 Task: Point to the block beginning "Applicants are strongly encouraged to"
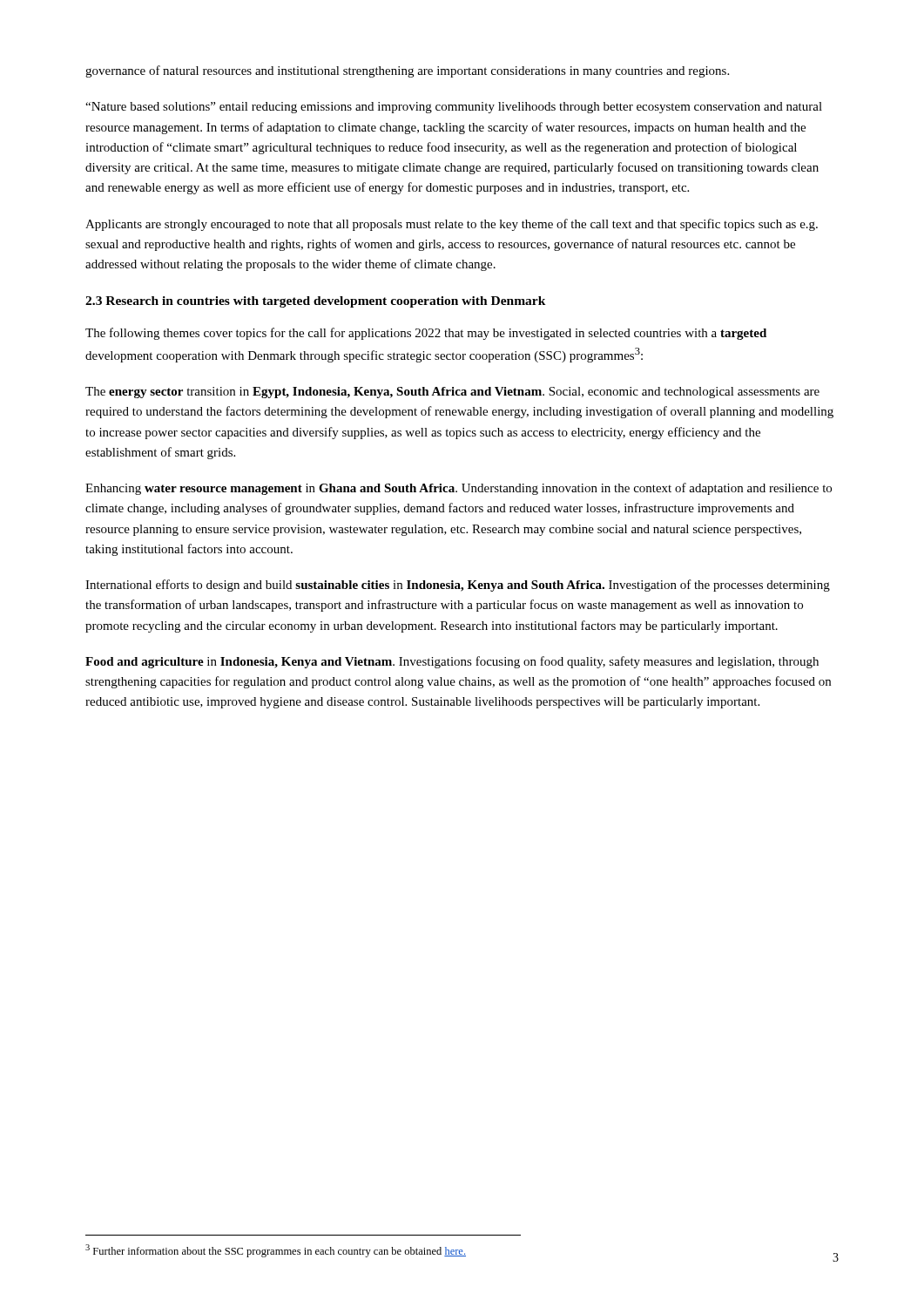452,244
